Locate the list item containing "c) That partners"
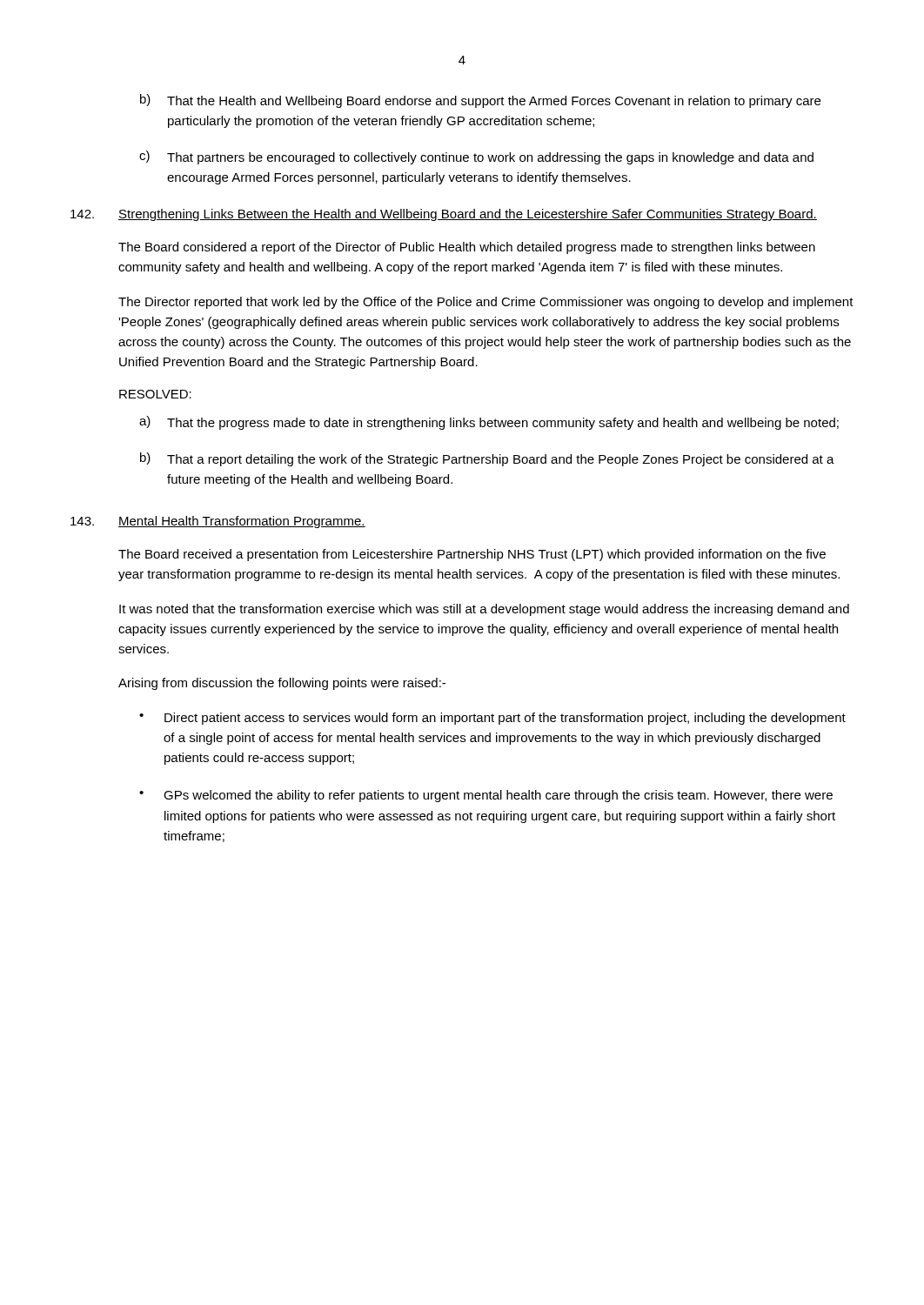 click(497, 167)
